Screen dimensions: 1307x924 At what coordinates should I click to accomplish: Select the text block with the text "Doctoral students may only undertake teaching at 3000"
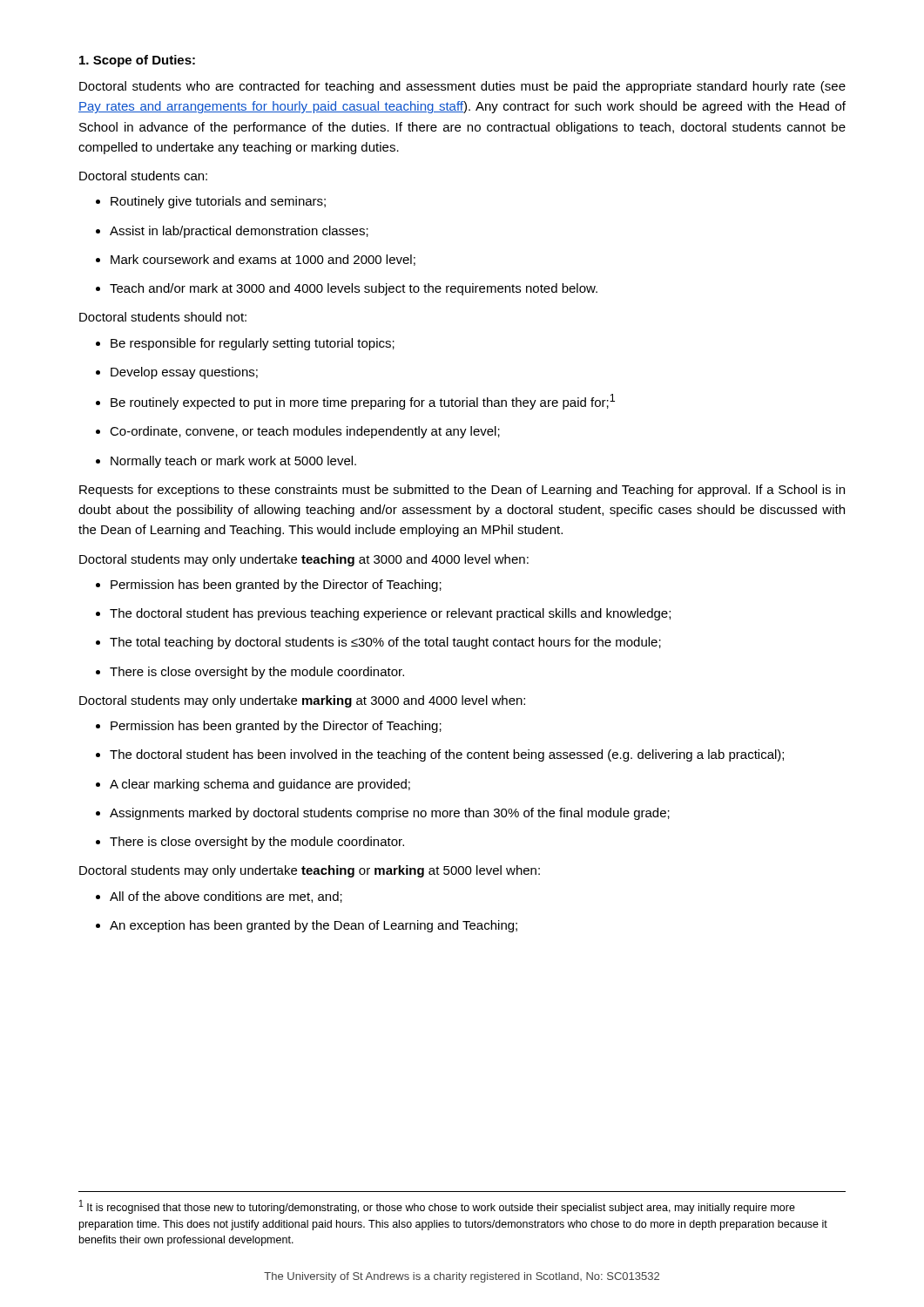coord(304,559)
